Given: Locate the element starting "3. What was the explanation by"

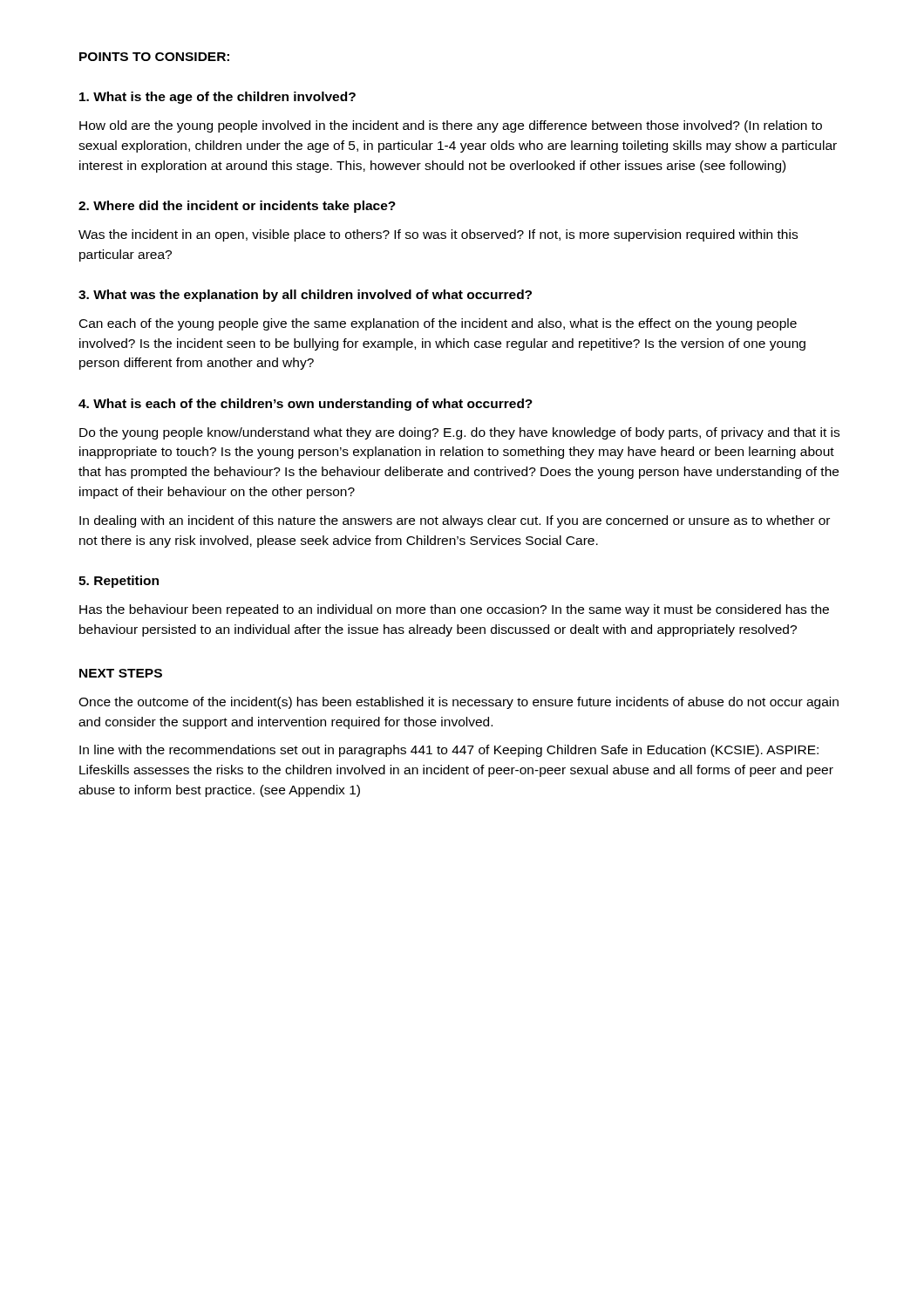Looking at the screenshot, I should [x=306, y=295].
